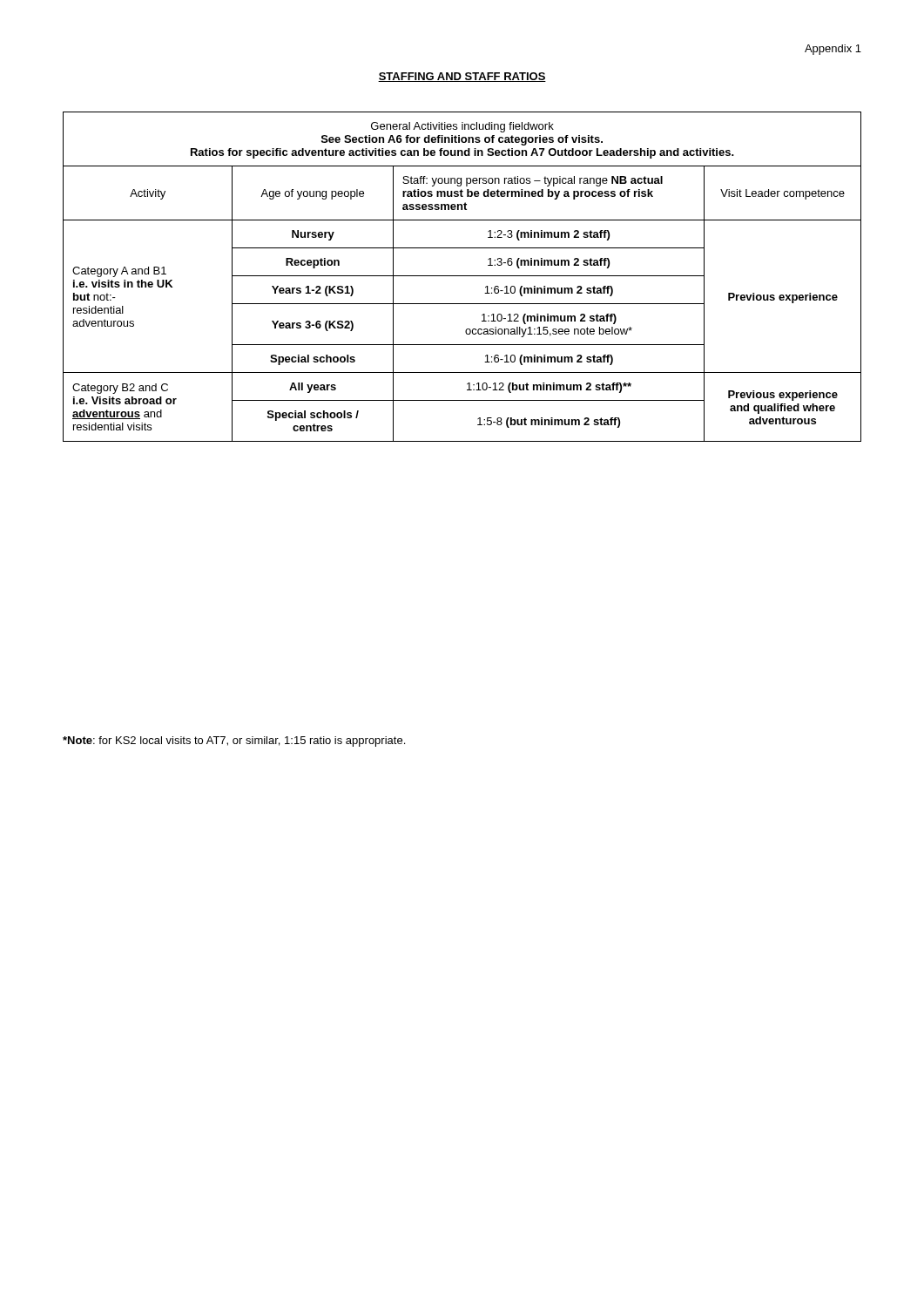Viewport: 924px width, 1307px height.
Task: Click on the text with the text "Appendix 1"
Action: pyautogui.click(x=833, y=48)
